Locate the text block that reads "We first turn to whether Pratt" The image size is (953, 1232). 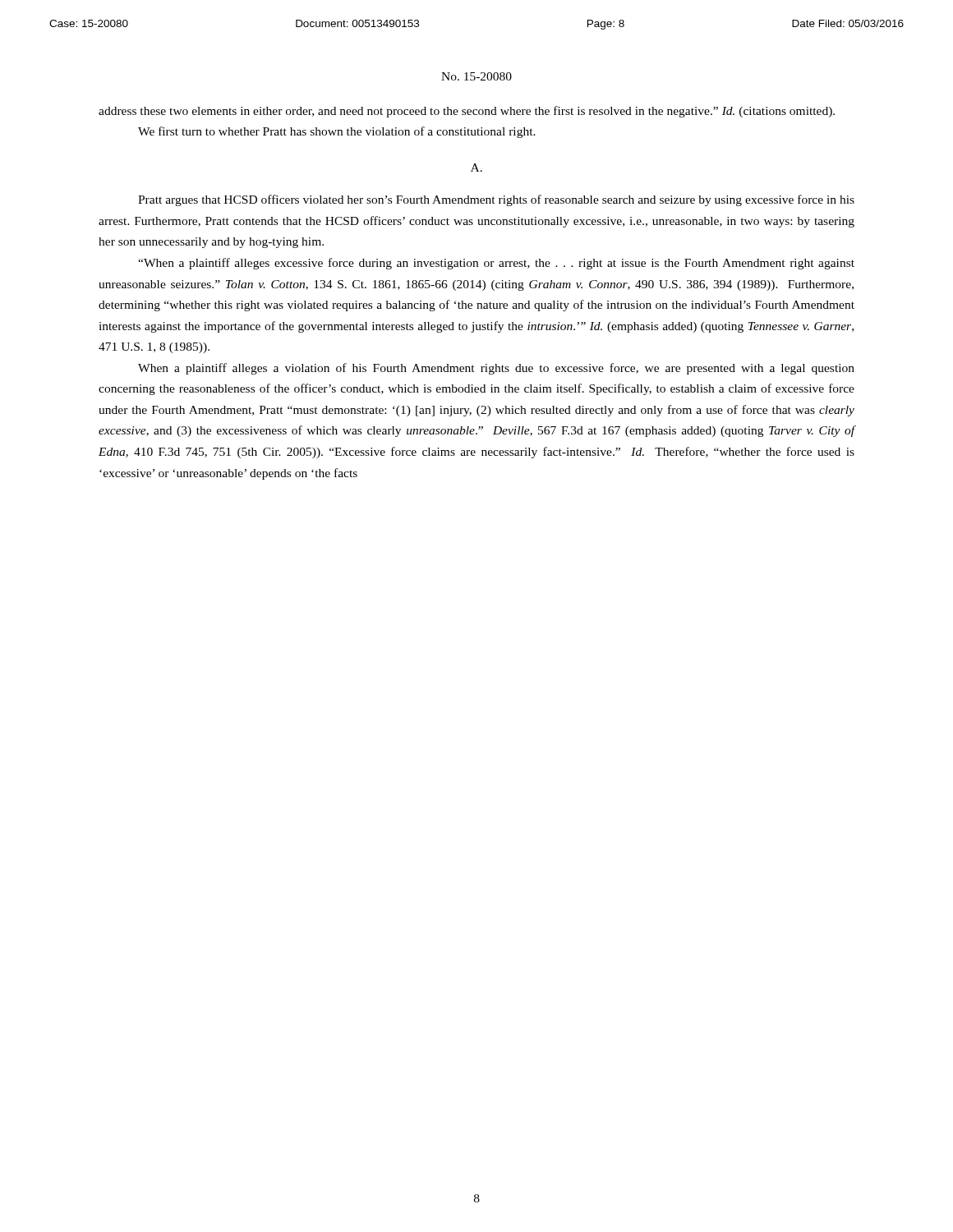pyautogui.click(x=337, y=131)
